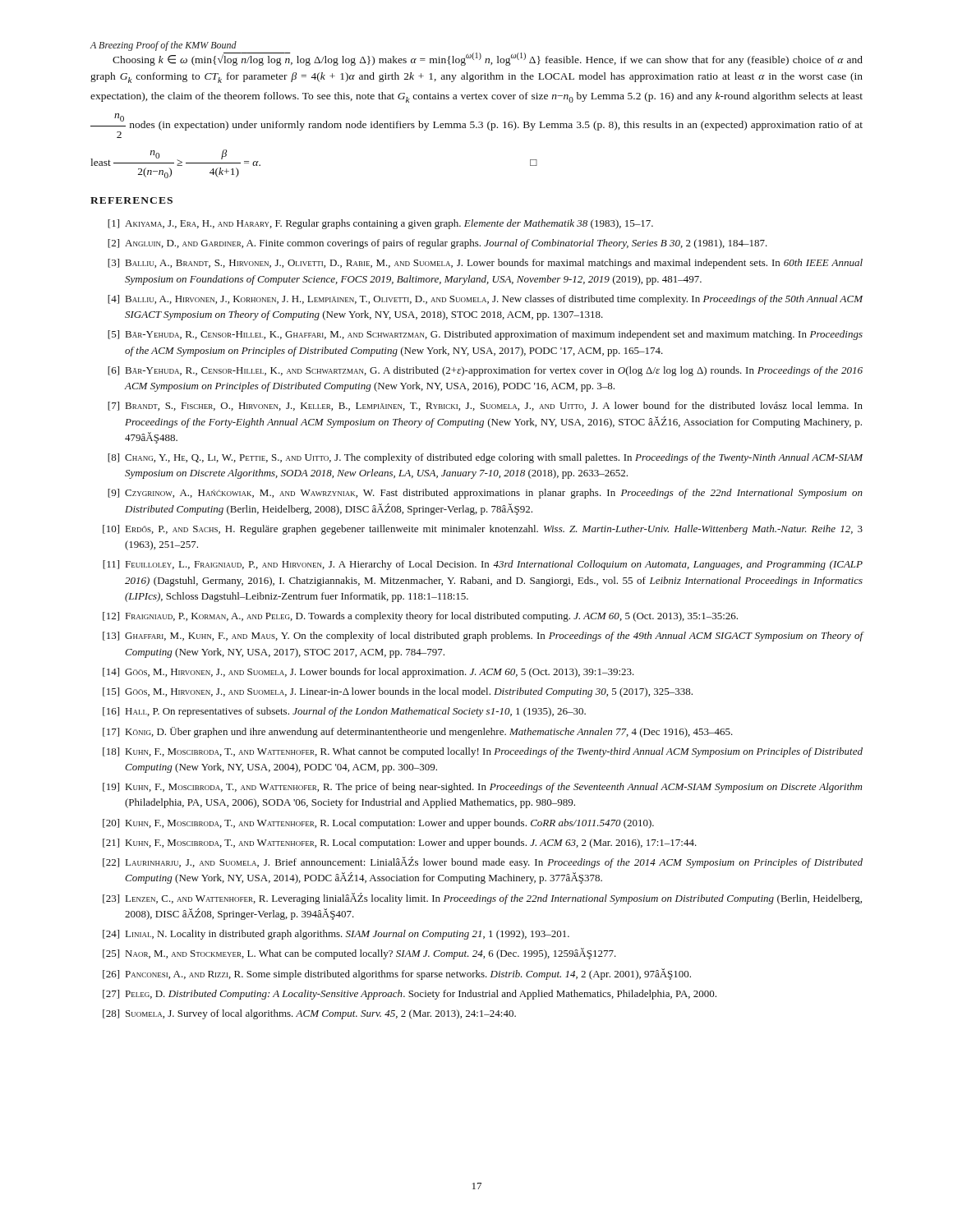Viewport: 953px width, 1232px height.
Task: Navigate to the text block starting "[28] Suomela, J. Survey"
Action: (476, 1013)
